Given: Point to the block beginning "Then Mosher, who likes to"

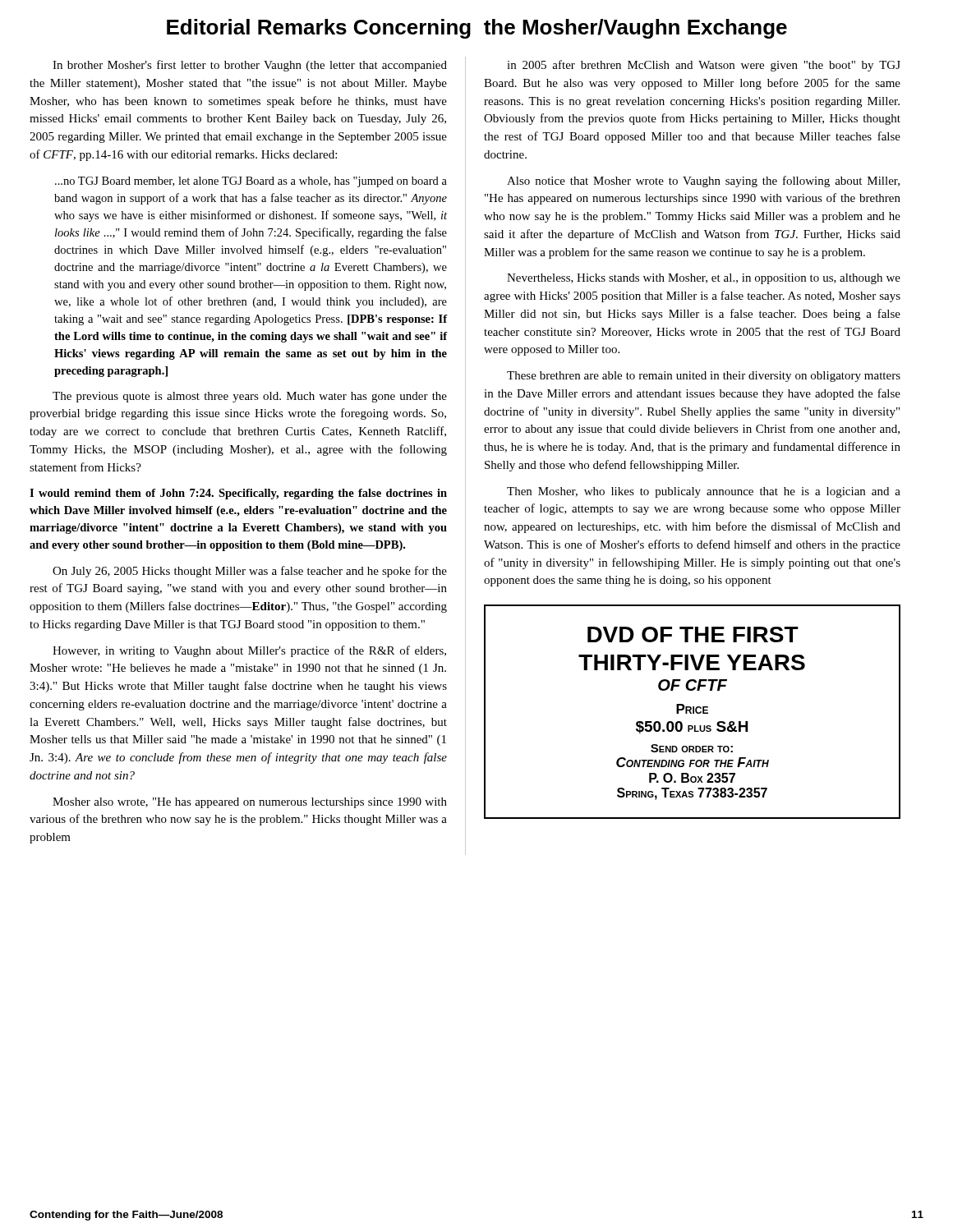Looking at the screenshot, I should coord(692,536).
